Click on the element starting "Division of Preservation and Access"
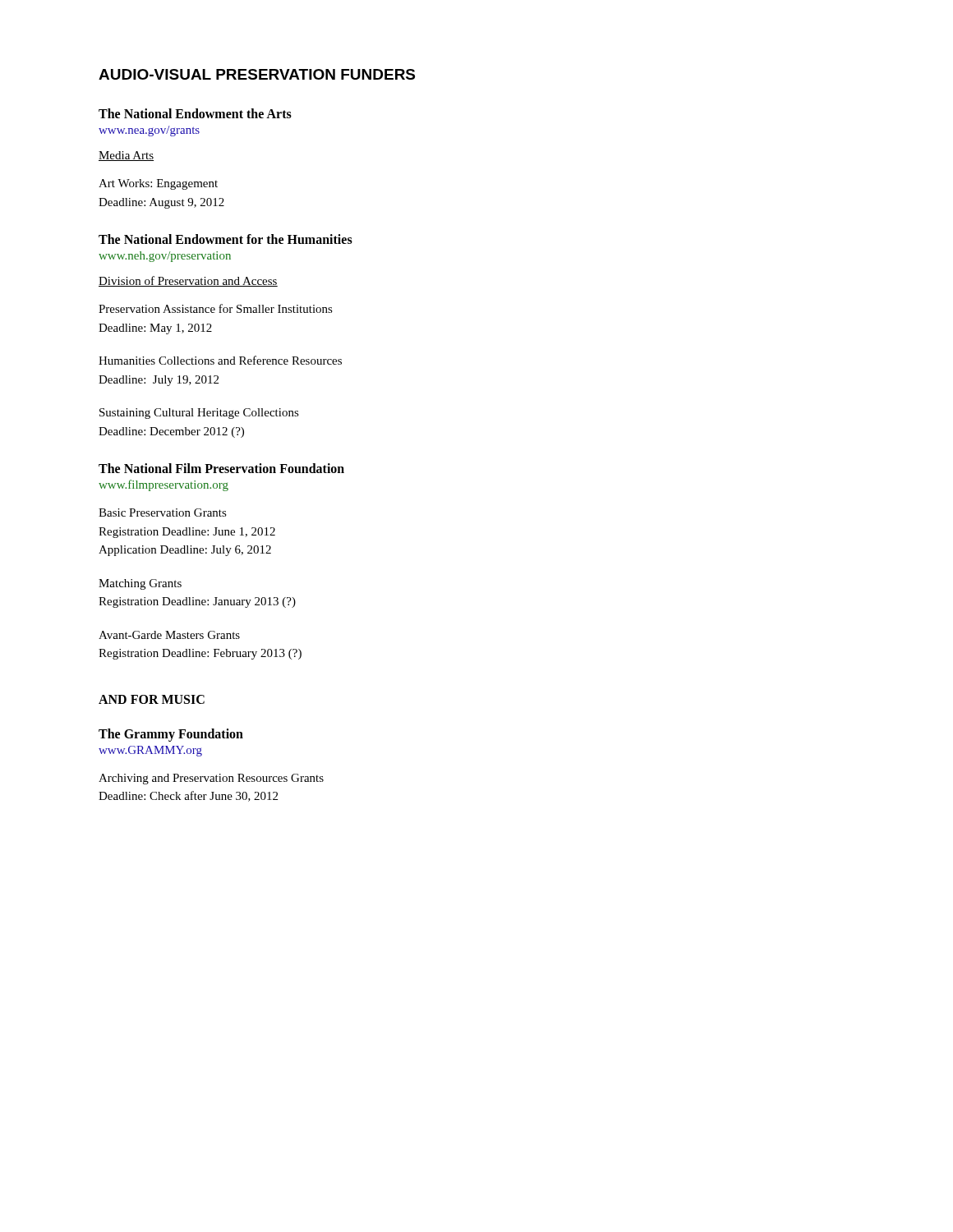Image resolution: width=953 pixels, height=1232 pixels. click(x=188, y=281)
